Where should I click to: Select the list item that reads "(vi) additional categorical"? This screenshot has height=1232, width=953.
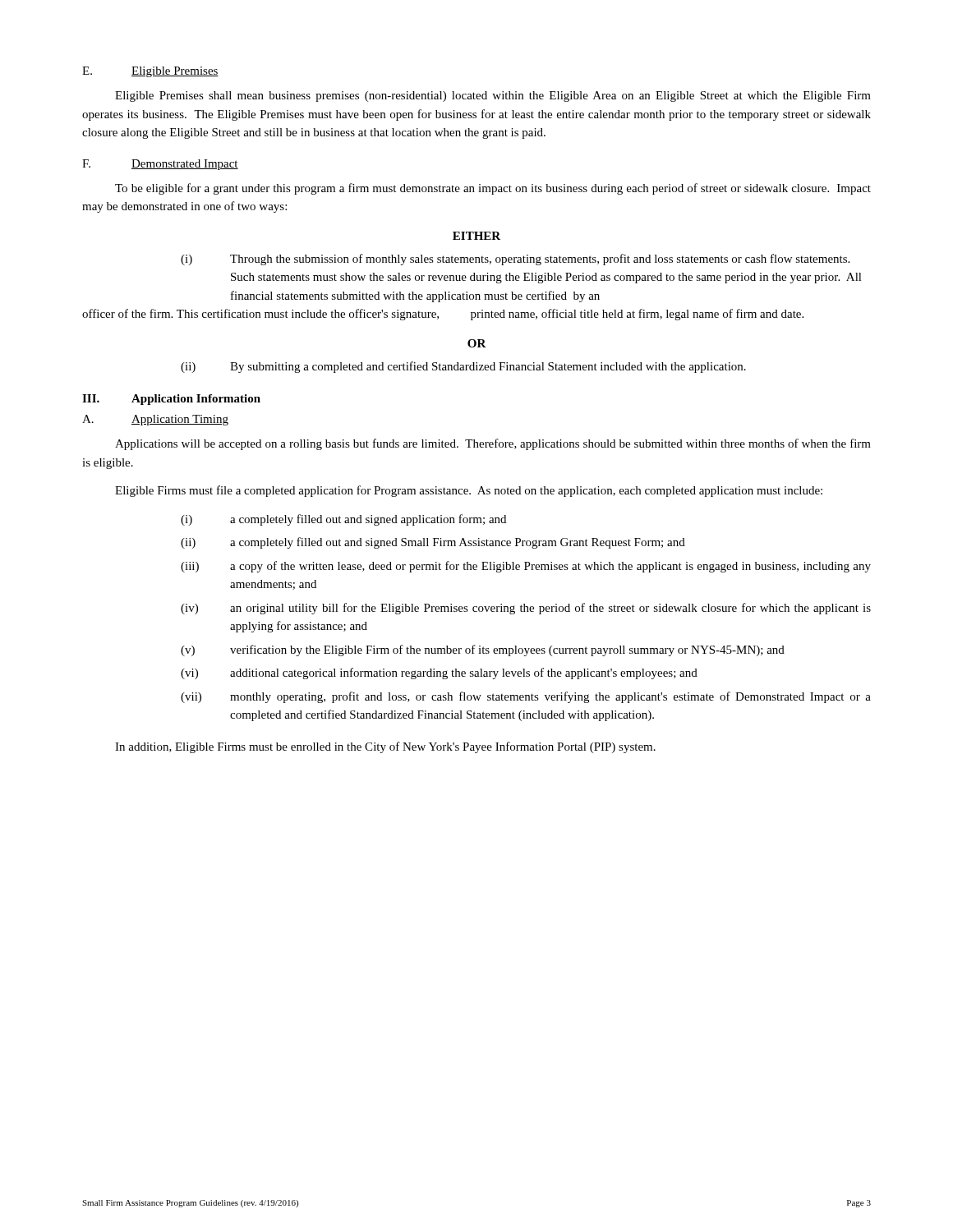click(526, 673)
